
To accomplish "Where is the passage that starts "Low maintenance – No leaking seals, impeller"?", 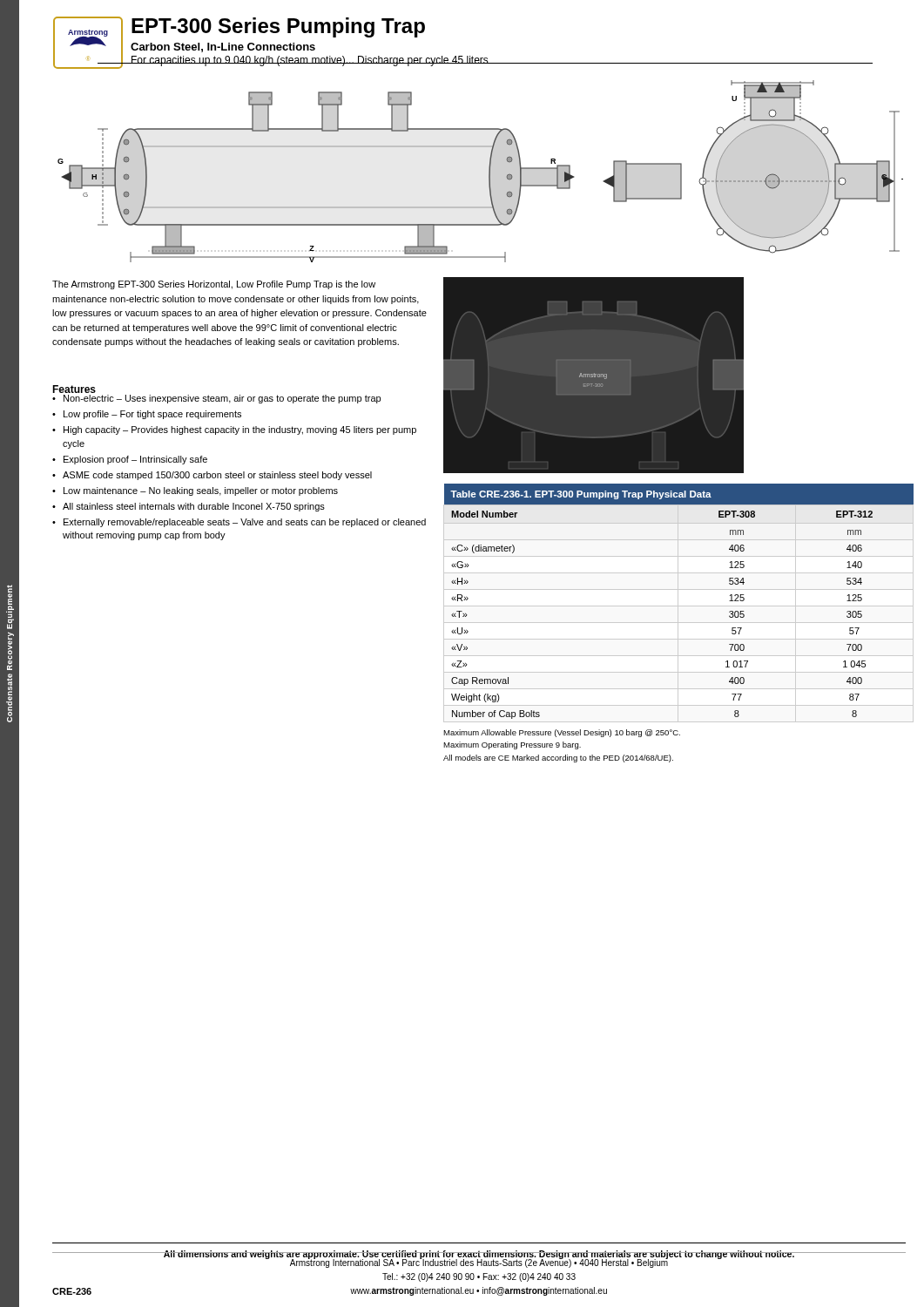I will click(200, 490).
